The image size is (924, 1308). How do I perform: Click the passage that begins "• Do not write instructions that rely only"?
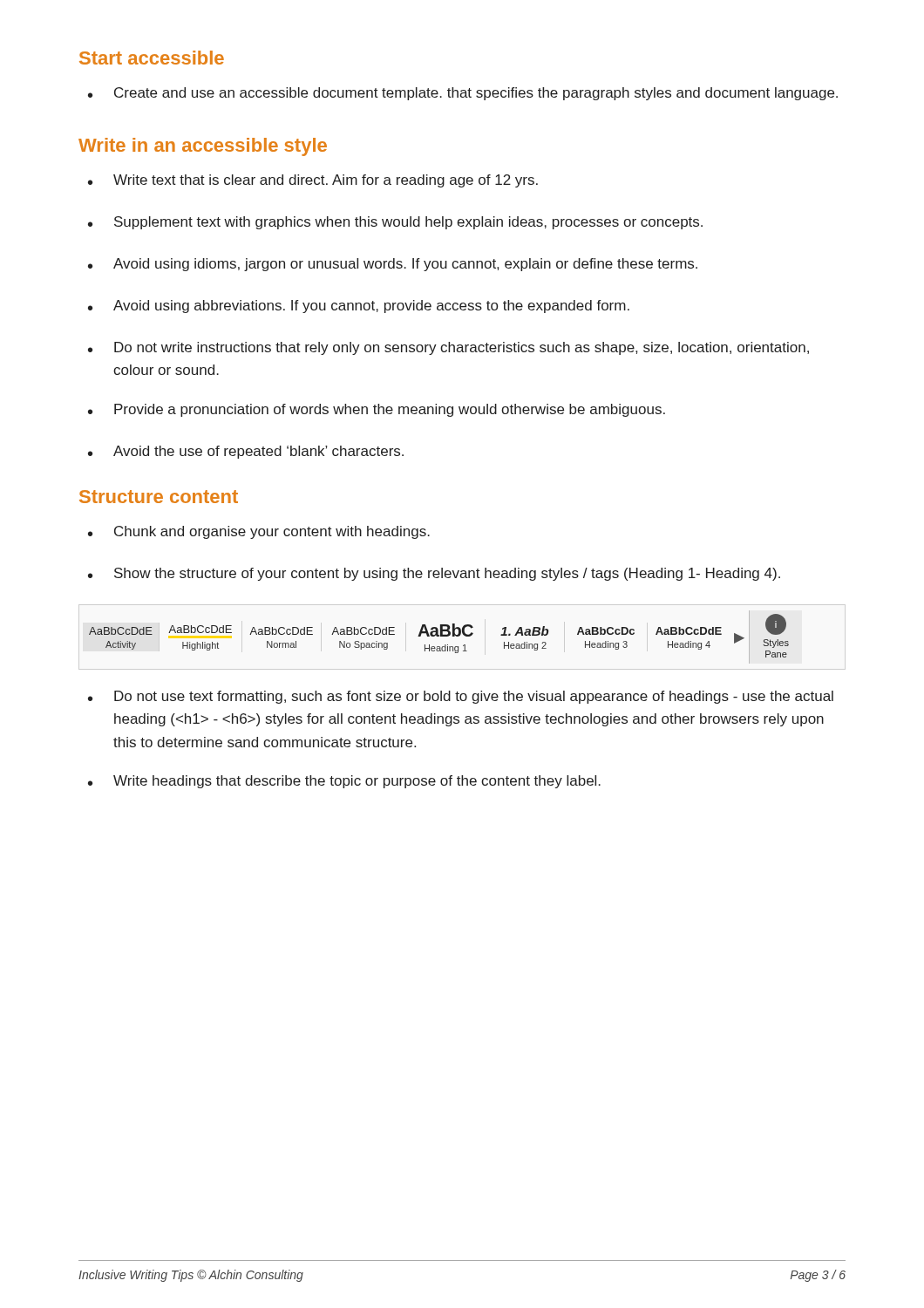pyautogui.click(x=466, y=360)
